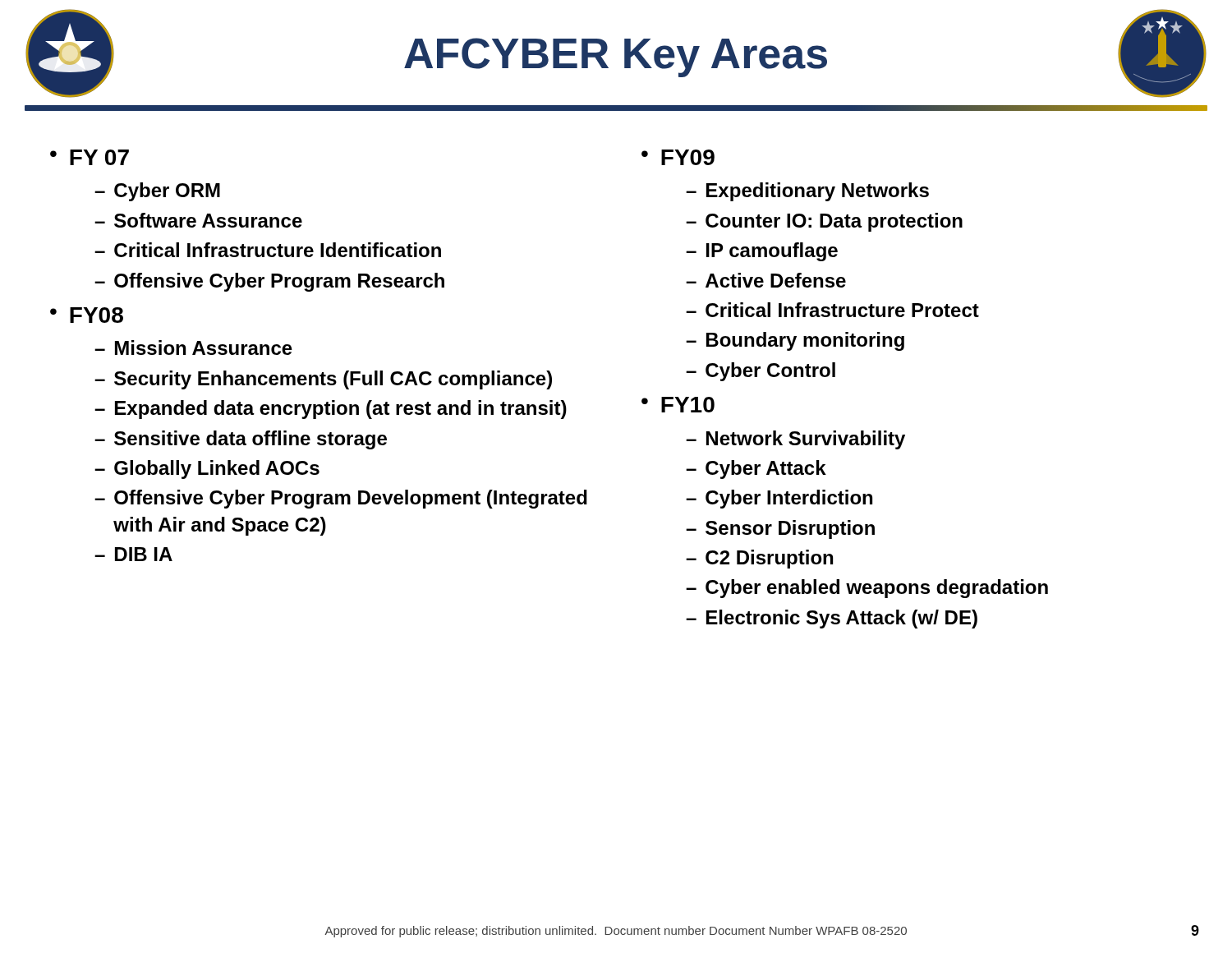Point to the block beginning "– Expanded data encryption"
1232x953 pixels.
(x=331, y=409)
